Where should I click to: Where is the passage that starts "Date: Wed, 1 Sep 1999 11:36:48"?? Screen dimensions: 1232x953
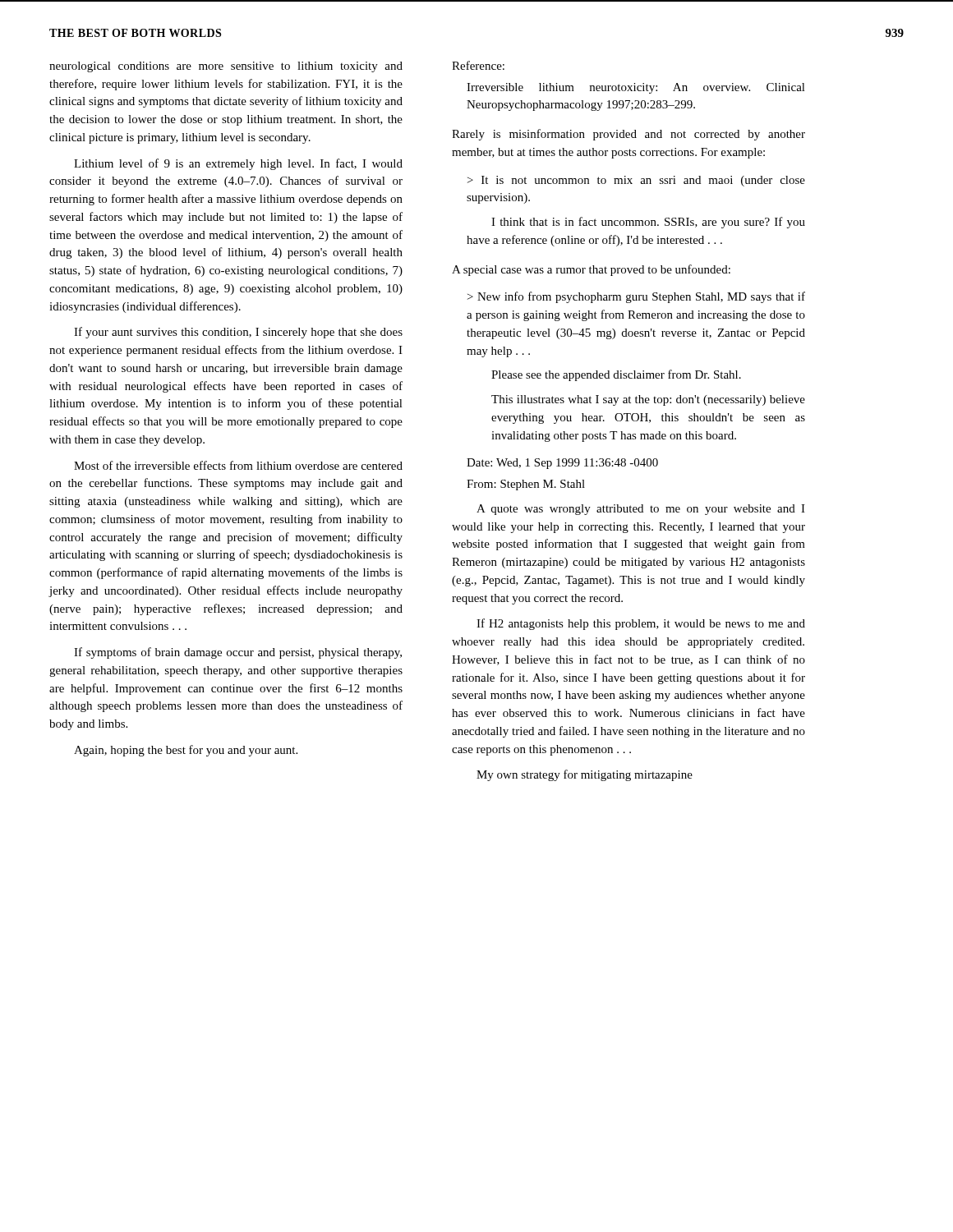[x=628, y=619]
